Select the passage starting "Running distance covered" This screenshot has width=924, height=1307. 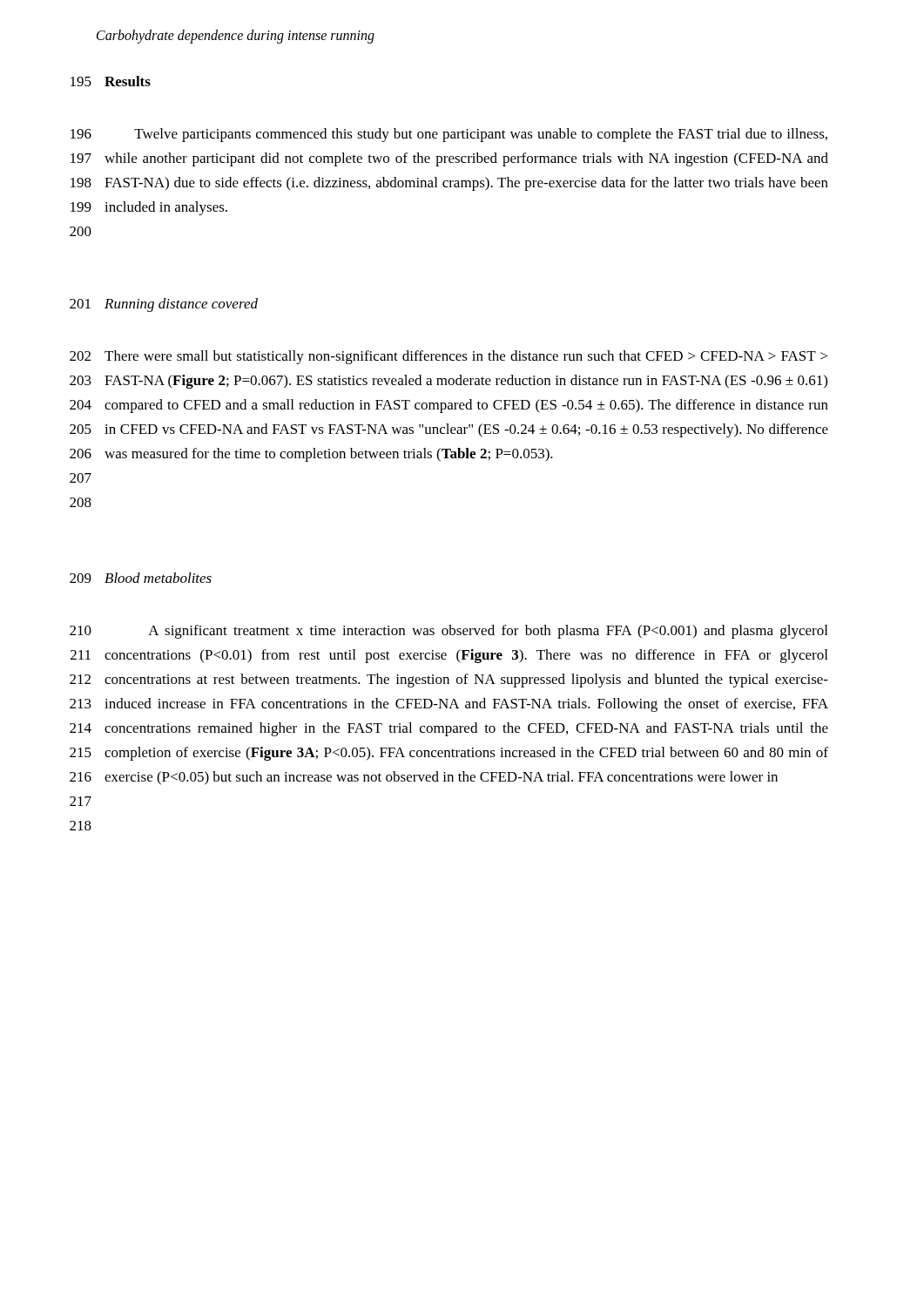tap(181, 304)
